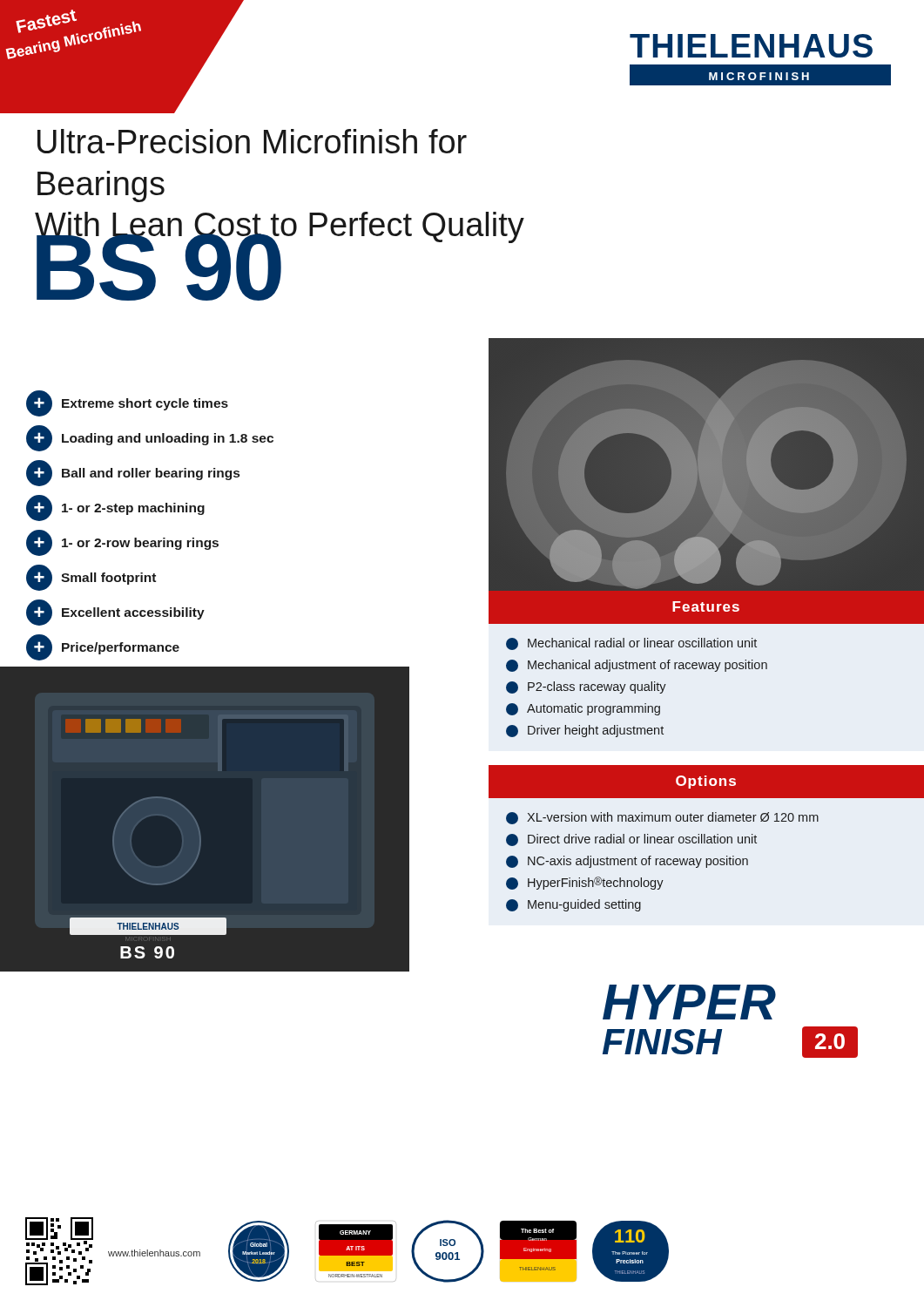
Task: Find the list item that says "Driver height adjustment"
Action: point(585,730)
